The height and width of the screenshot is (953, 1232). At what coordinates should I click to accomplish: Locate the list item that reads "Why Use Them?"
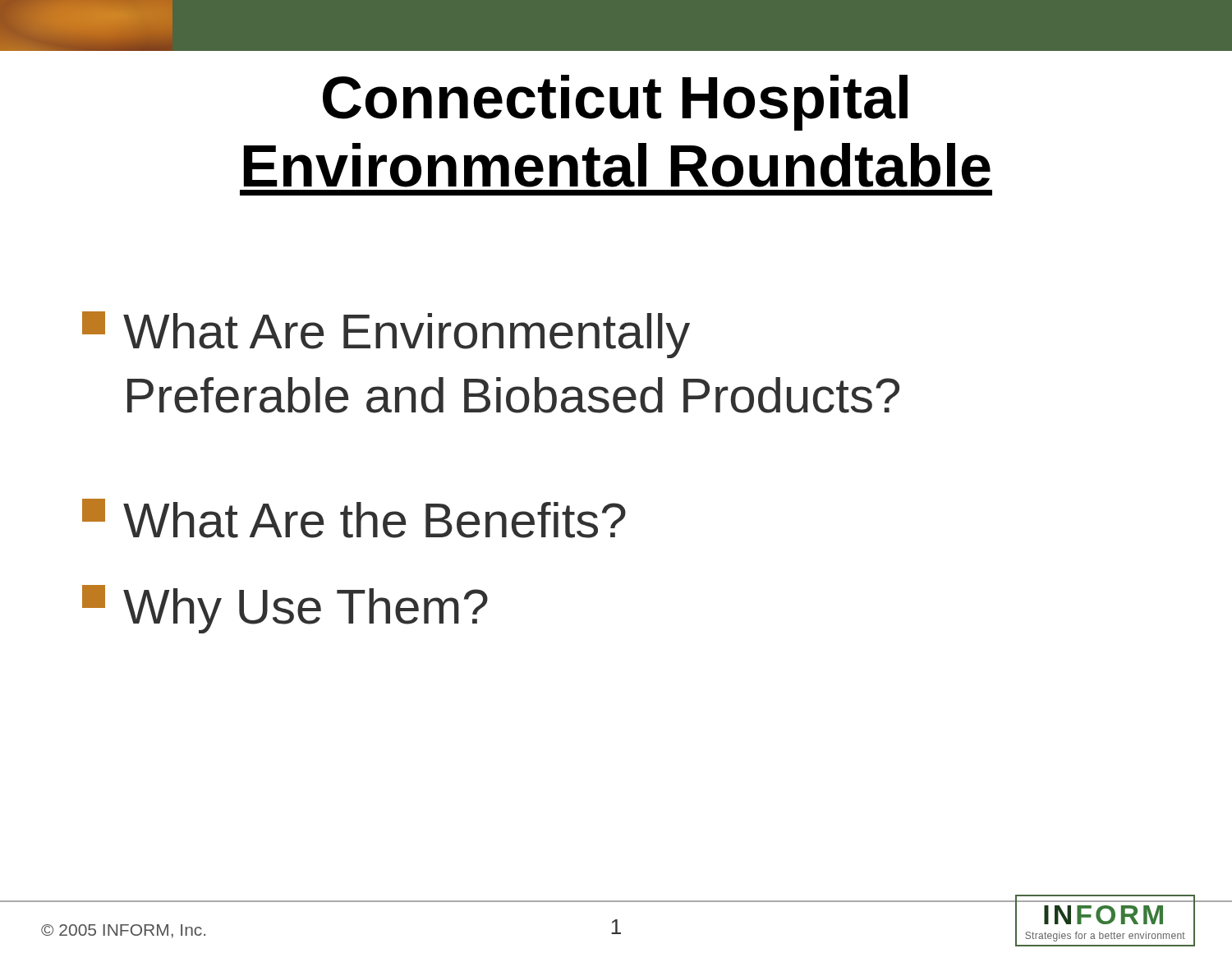point(286,607)
